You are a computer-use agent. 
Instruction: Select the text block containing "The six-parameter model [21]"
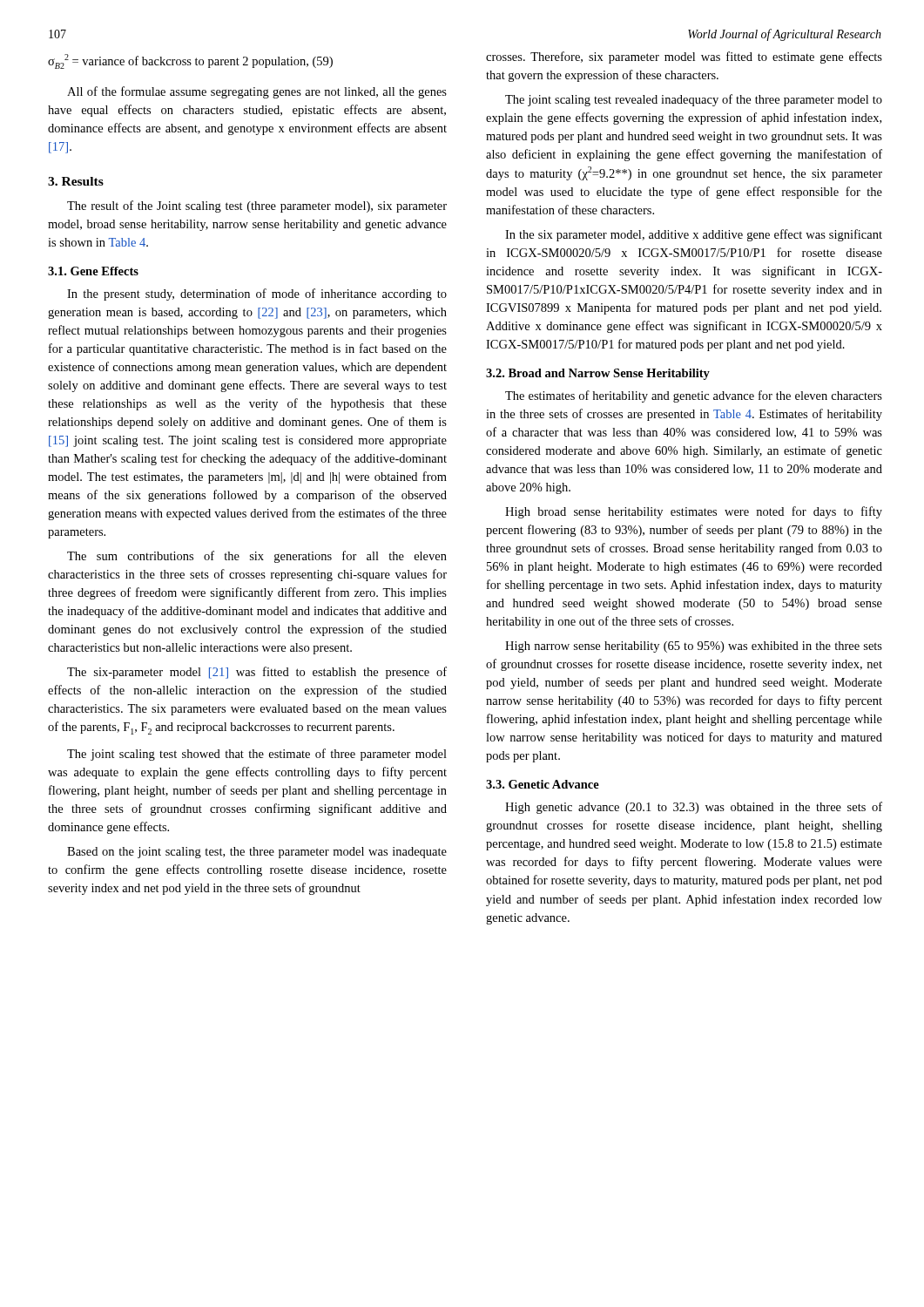247,701
